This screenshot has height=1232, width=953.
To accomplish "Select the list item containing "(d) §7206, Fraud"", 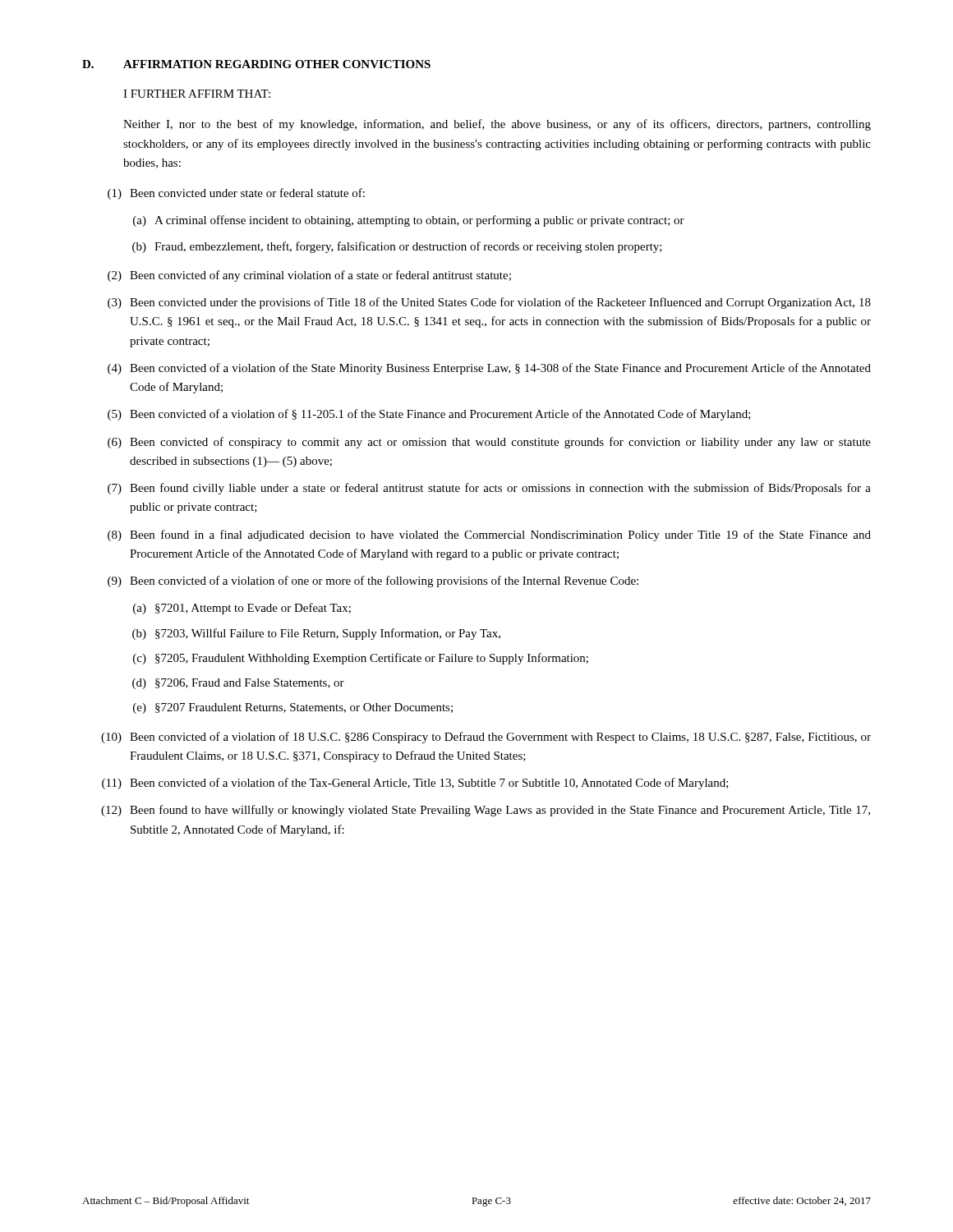I will point(238,684).
